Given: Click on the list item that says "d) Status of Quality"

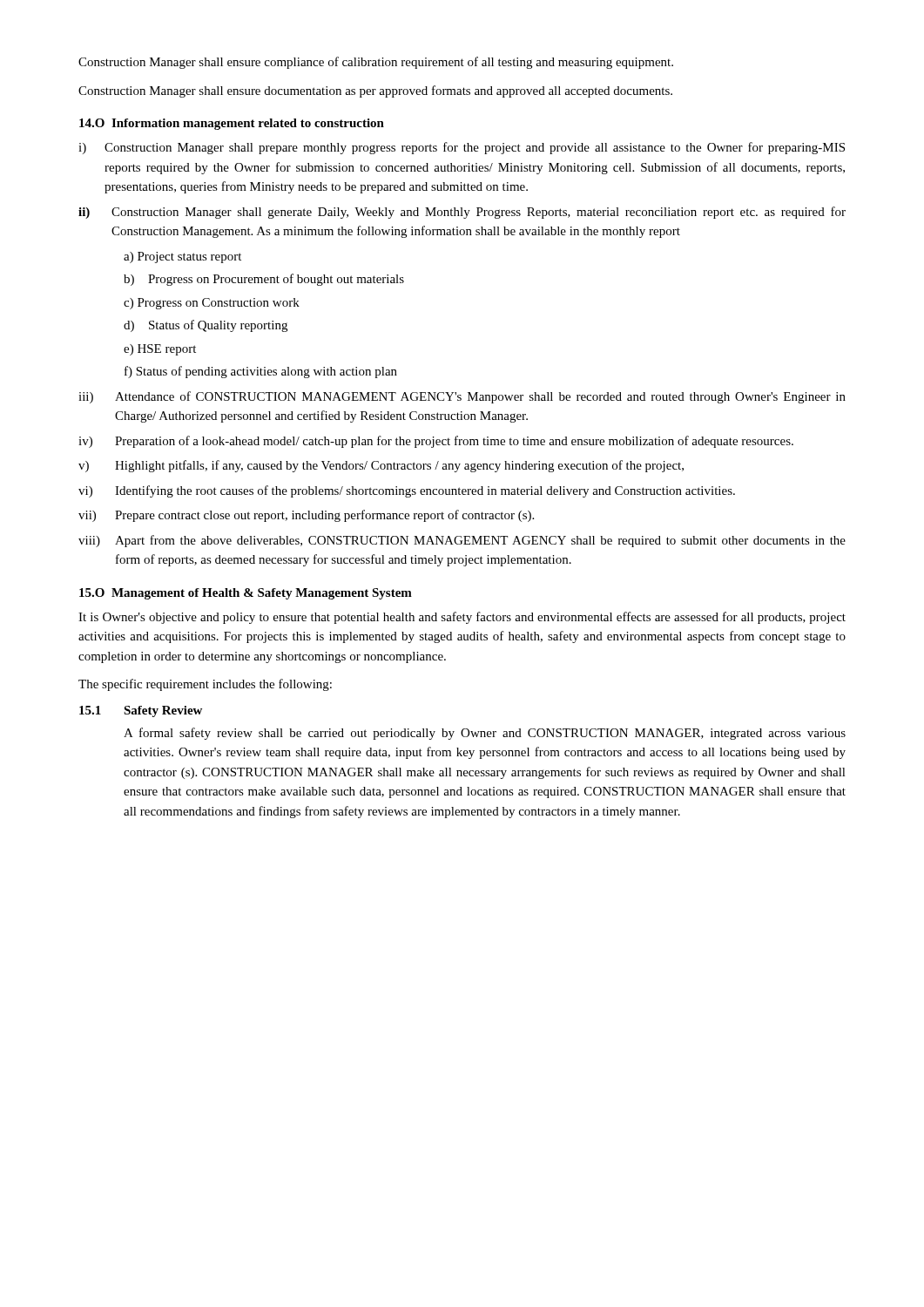Looking at the screenshot, I should point(206,325).
